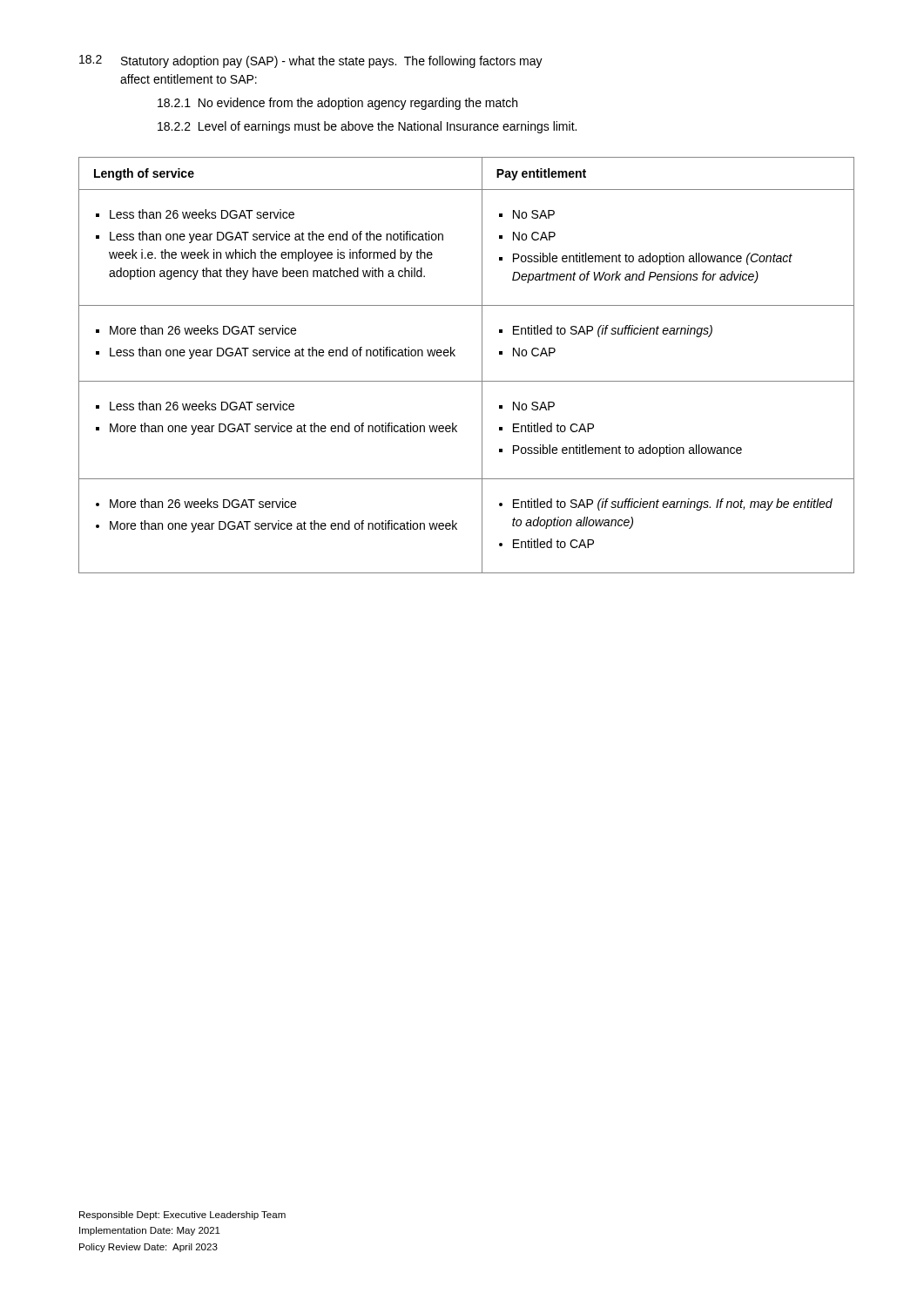The image size is (924, 1307).
Task: Find the block on this page that starts "18.2.1 No evidence from"
Action: (337, 103)
